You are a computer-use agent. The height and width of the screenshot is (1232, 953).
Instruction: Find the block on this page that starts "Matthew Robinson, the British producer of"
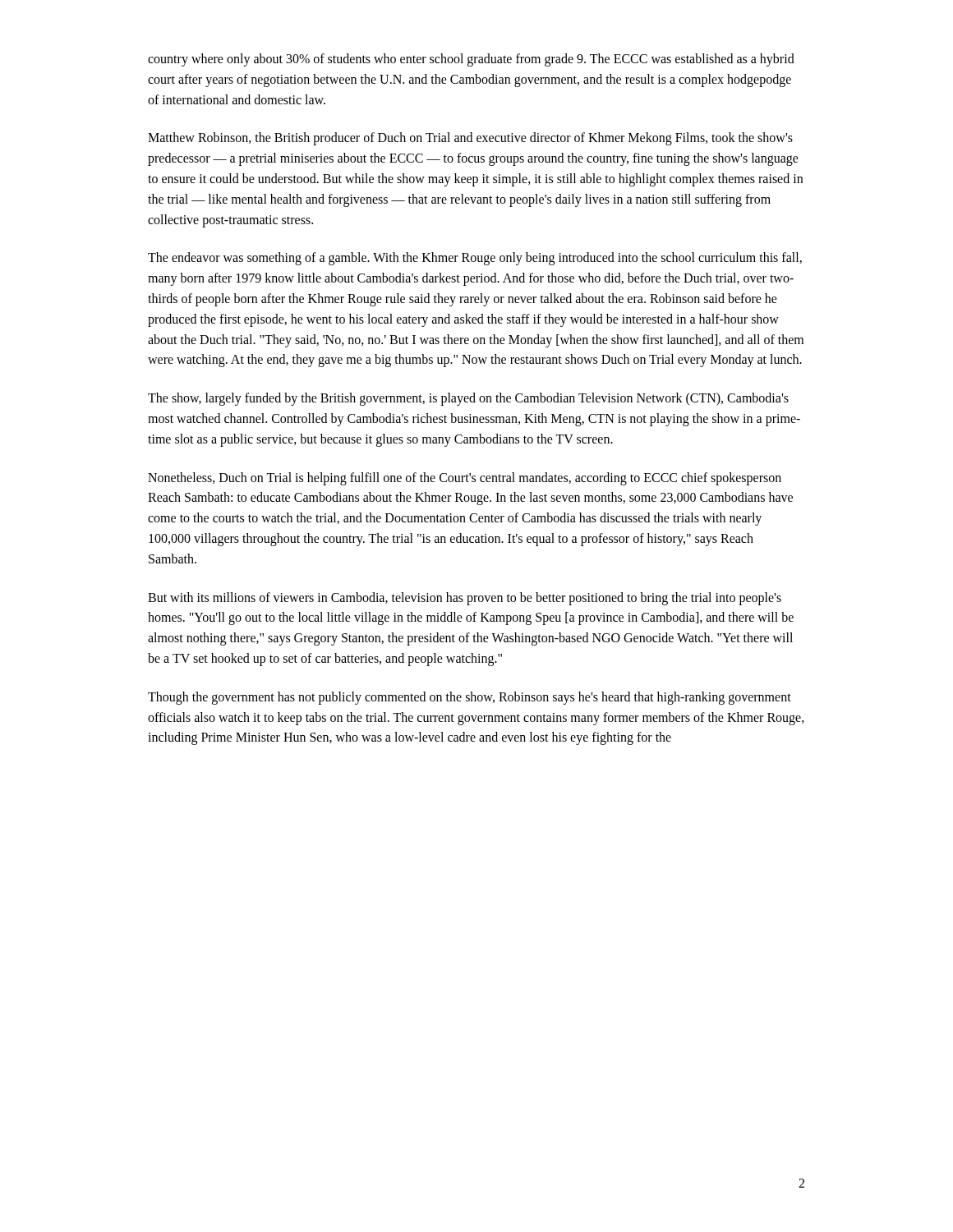point(476,179)
